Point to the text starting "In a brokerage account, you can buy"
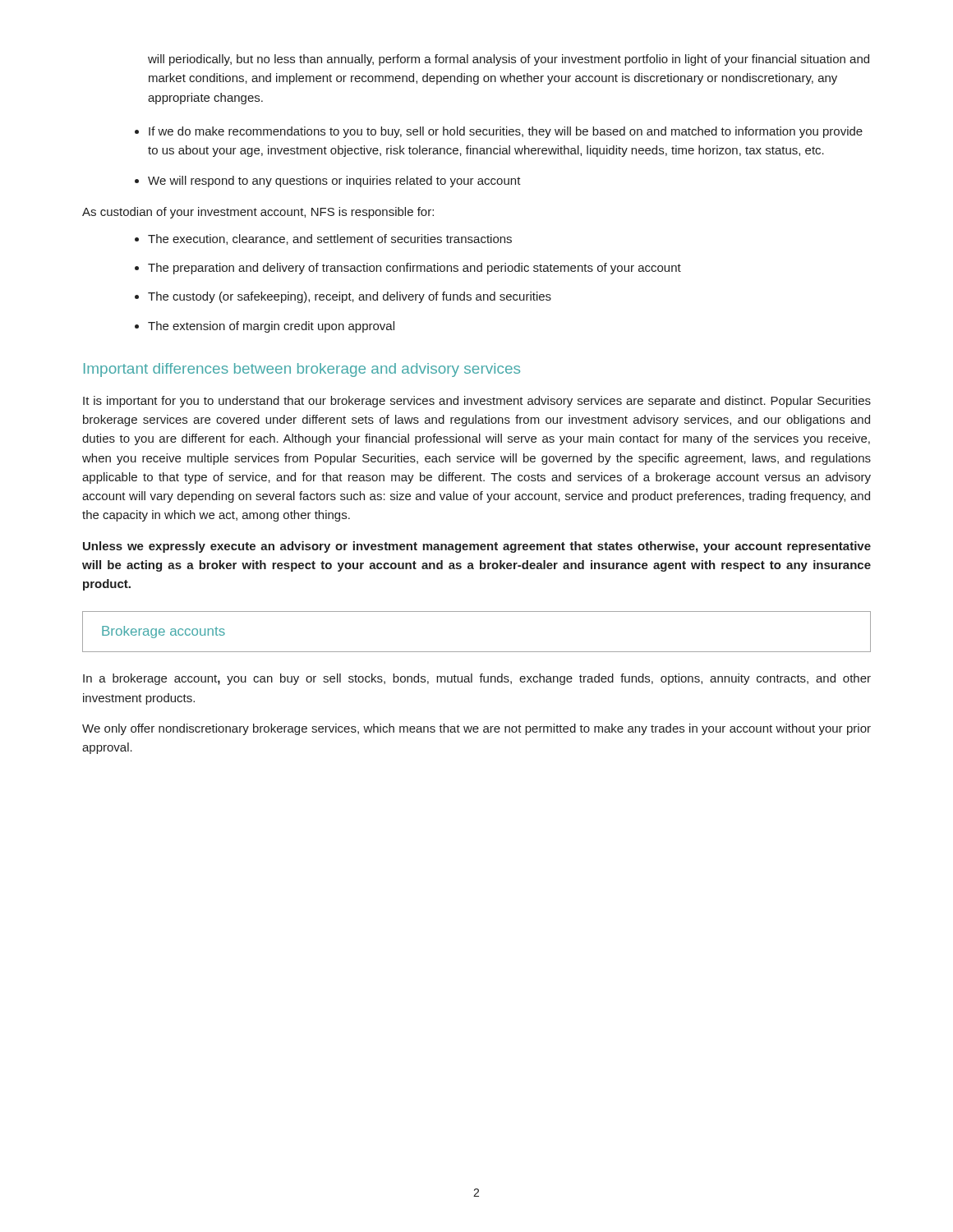The image size is (953, 1232). click(476, 688)
